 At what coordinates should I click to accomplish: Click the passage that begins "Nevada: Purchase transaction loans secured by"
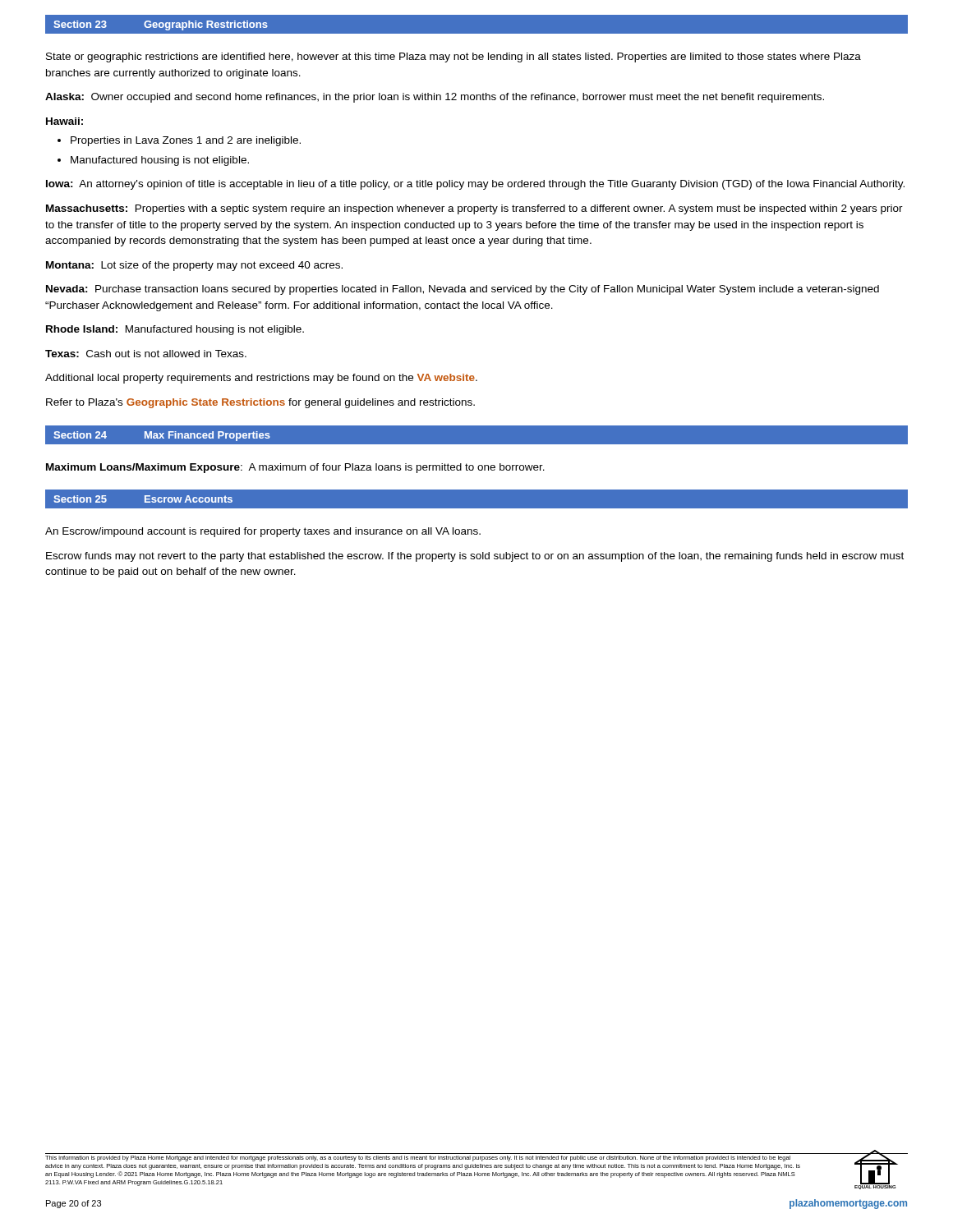(x=462, y=297)
